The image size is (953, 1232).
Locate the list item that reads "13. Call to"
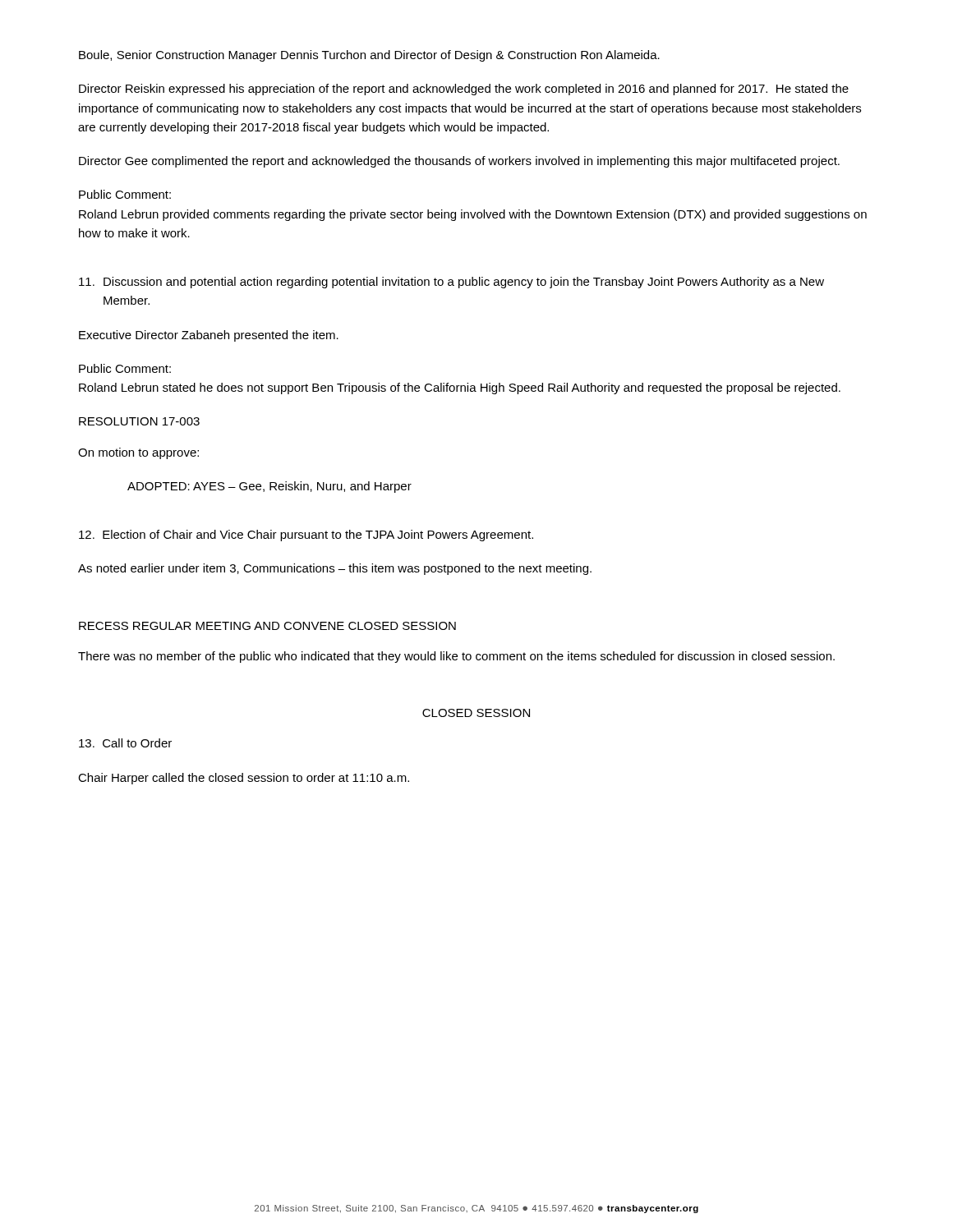click(x=125, y=743)
